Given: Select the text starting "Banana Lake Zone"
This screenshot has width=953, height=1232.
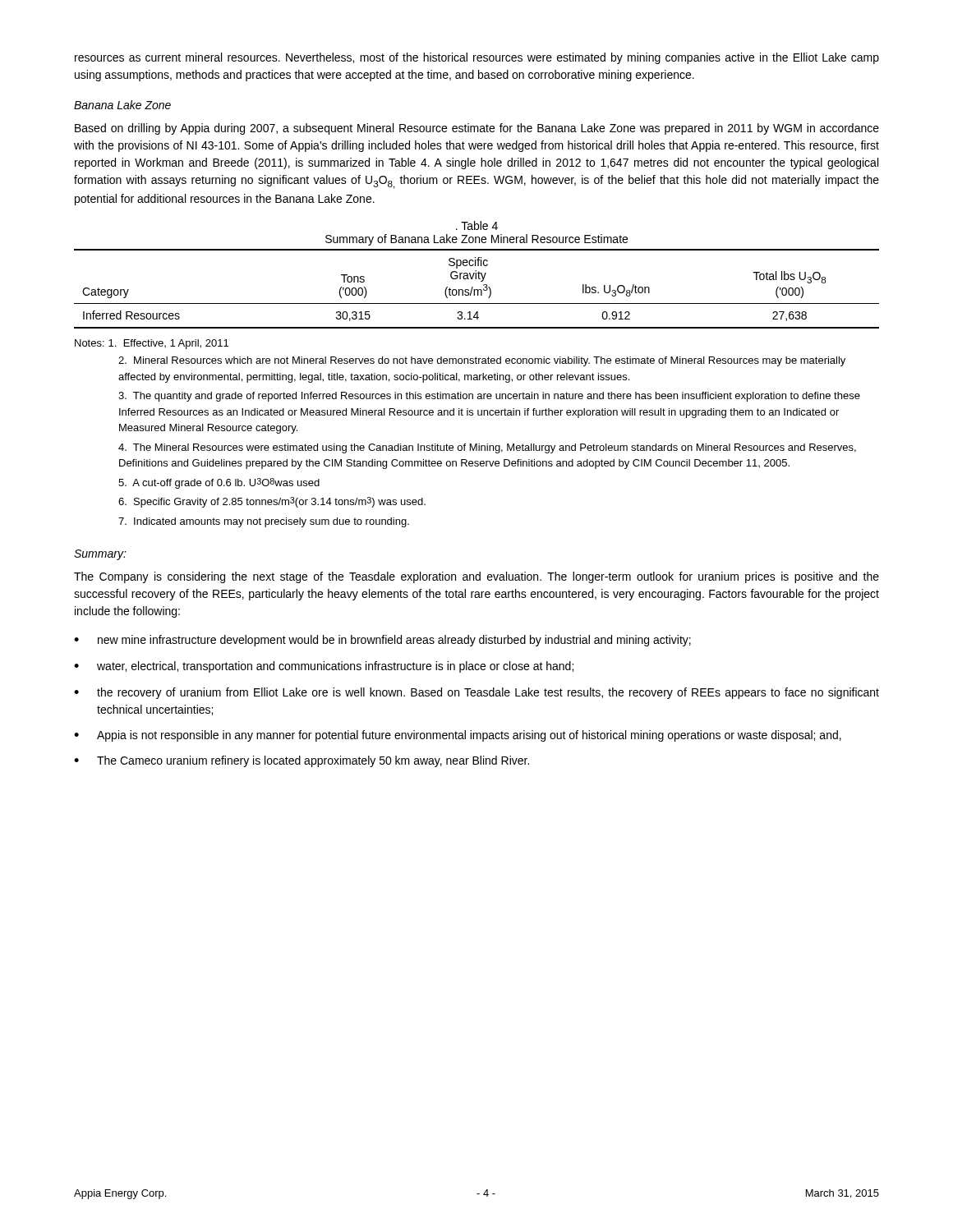Looking at the screenshot, I should [123, 105].
